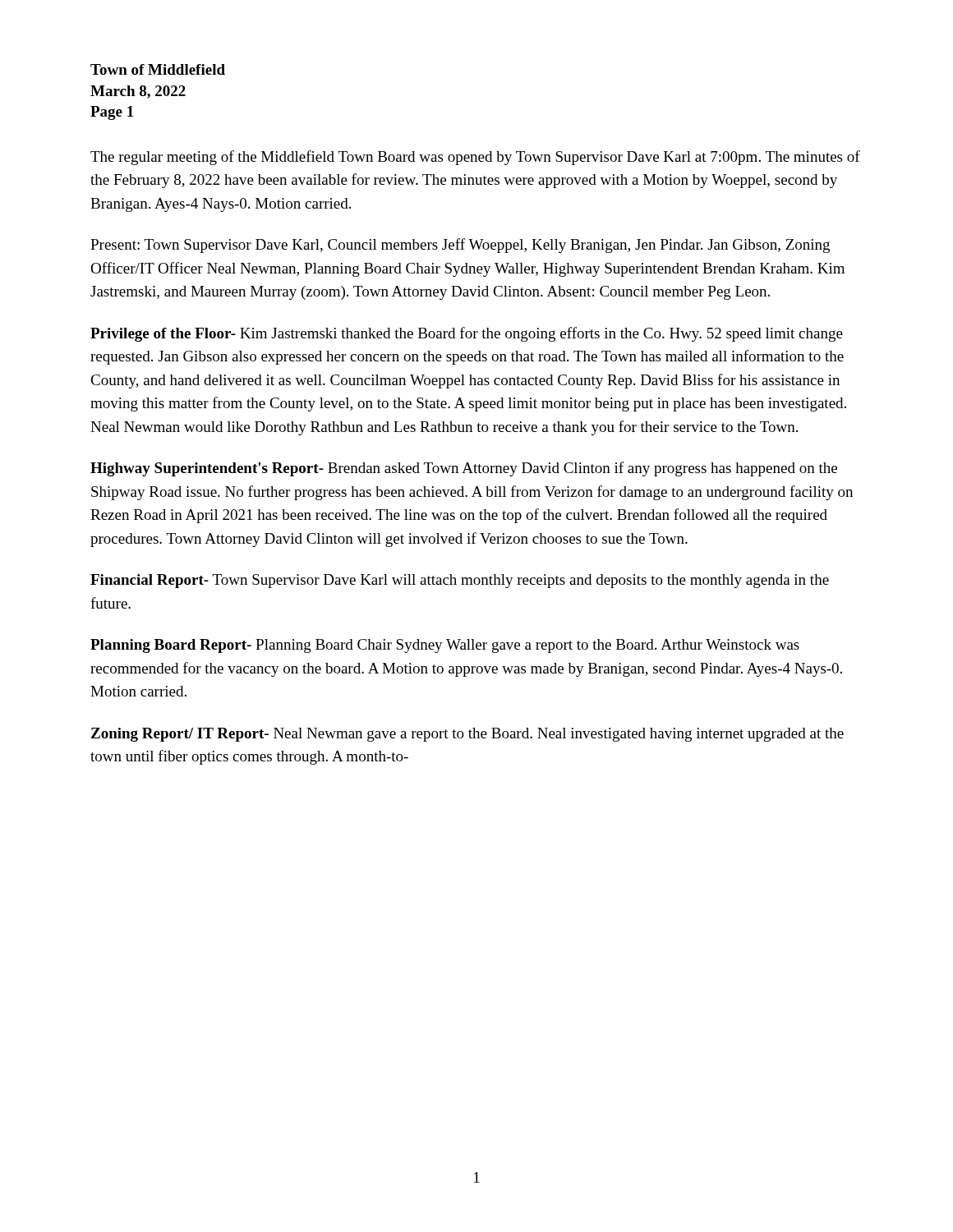This screenshot has width=953, height=1232.
Task: Find the text starting "Present: Town Supervisor Dave Karl,"
Action: pyautogui.click(x=468, y=268)
